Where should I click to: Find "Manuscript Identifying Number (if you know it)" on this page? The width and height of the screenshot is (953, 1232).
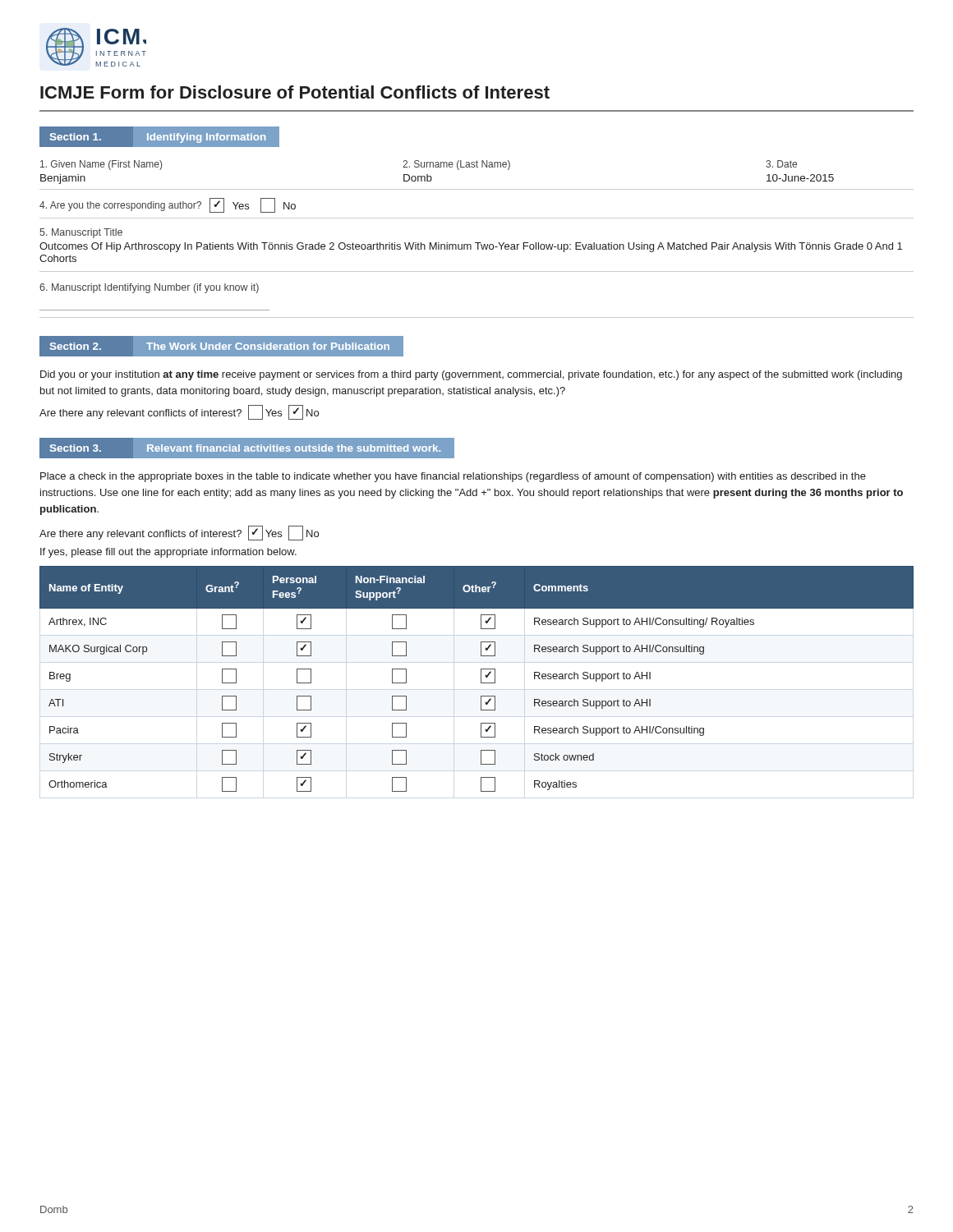(149, 288)
